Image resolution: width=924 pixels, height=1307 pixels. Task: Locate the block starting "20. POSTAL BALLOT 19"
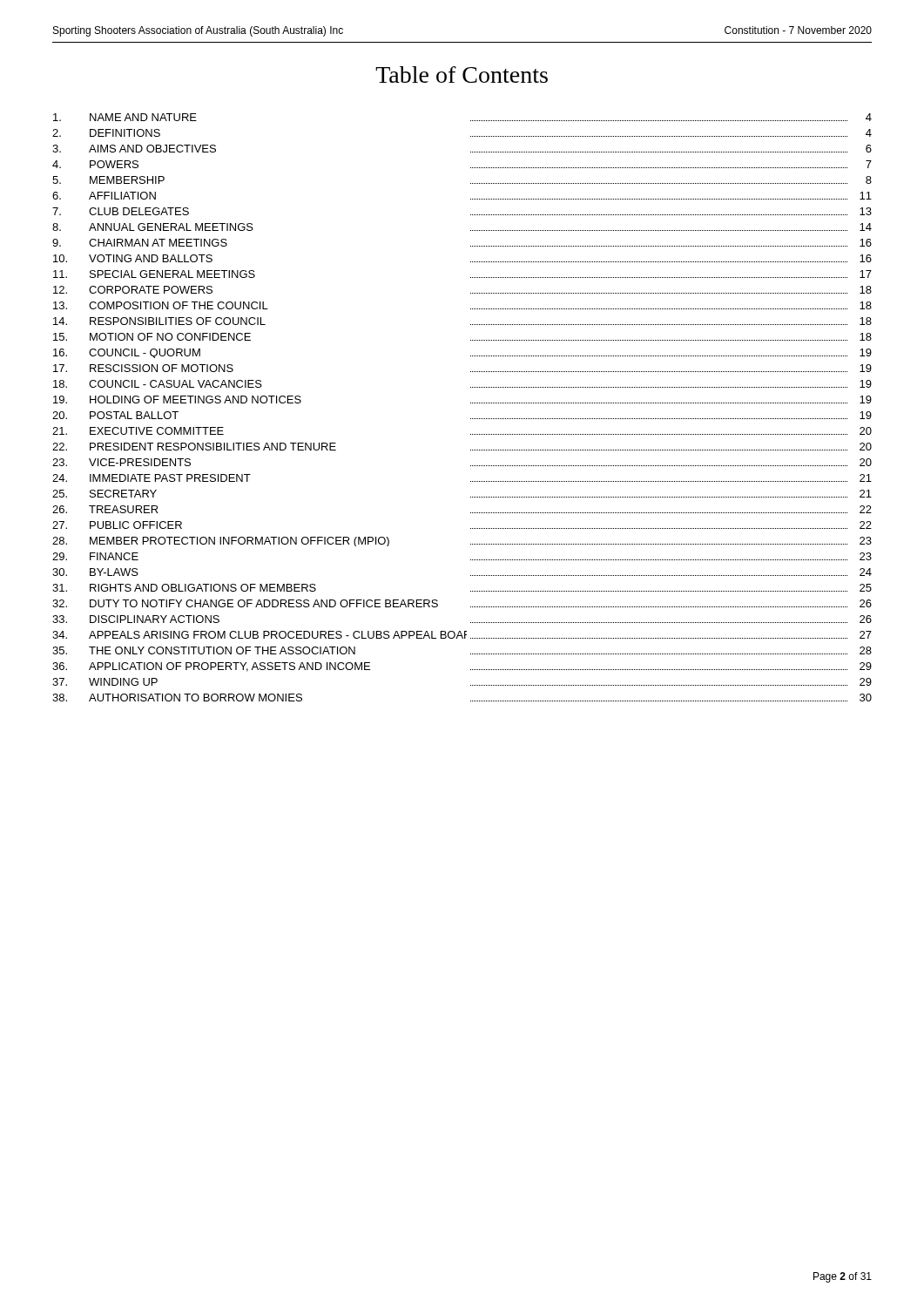[462, 416]
